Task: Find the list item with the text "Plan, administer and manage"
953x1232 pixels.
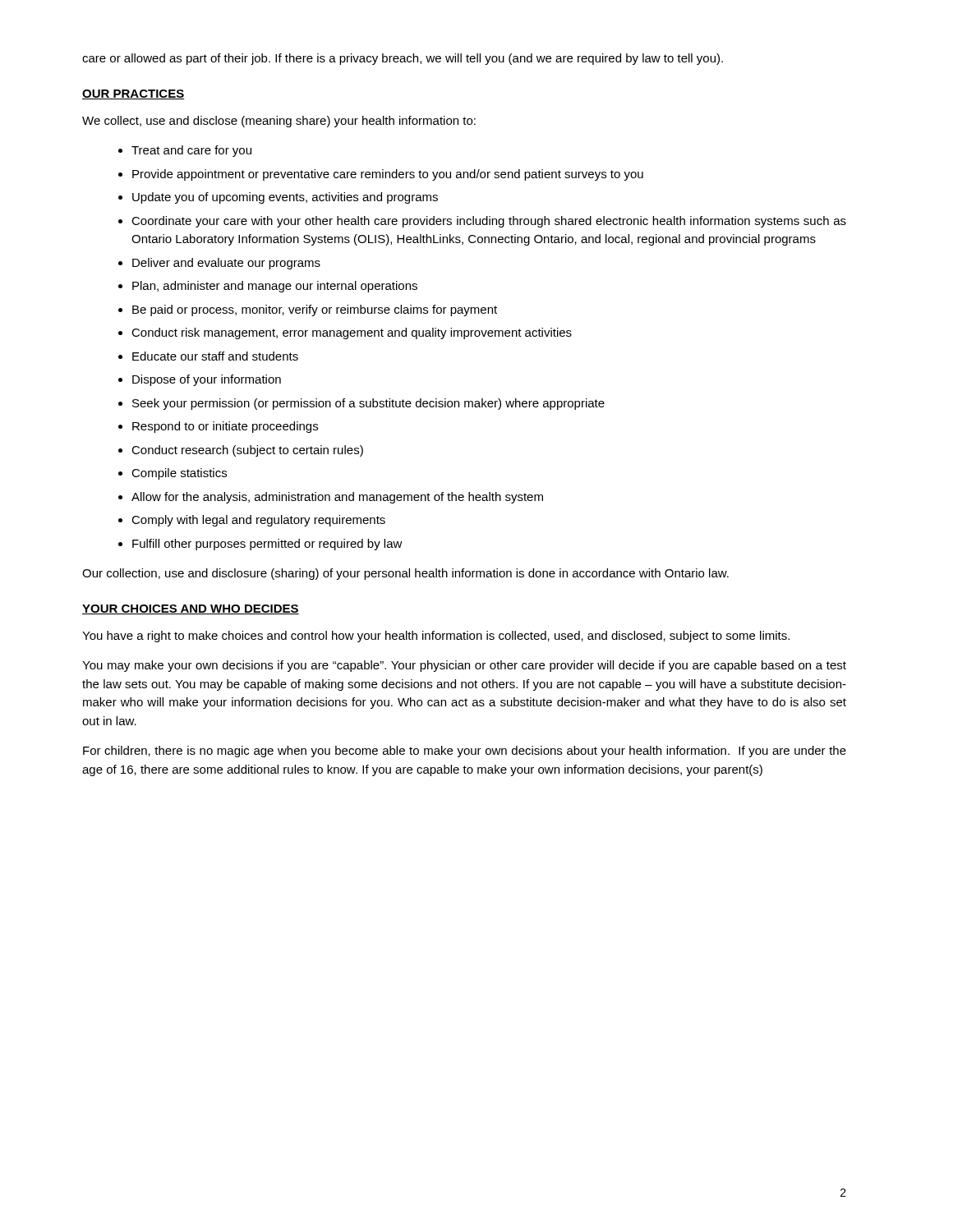Action: click(275, 285)
